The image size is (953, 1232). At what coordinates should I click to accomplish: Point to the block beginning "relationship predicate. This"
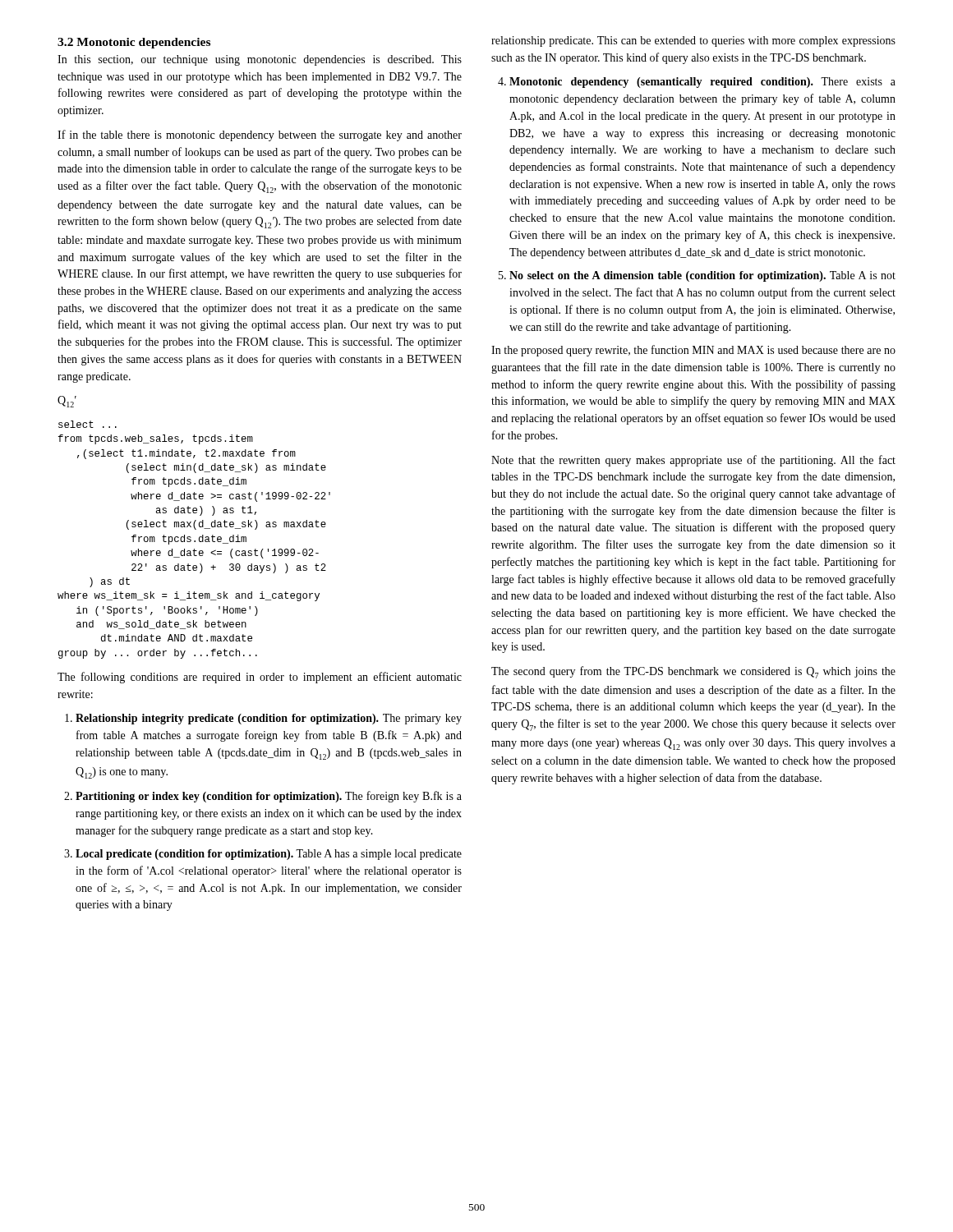(693, 50)
